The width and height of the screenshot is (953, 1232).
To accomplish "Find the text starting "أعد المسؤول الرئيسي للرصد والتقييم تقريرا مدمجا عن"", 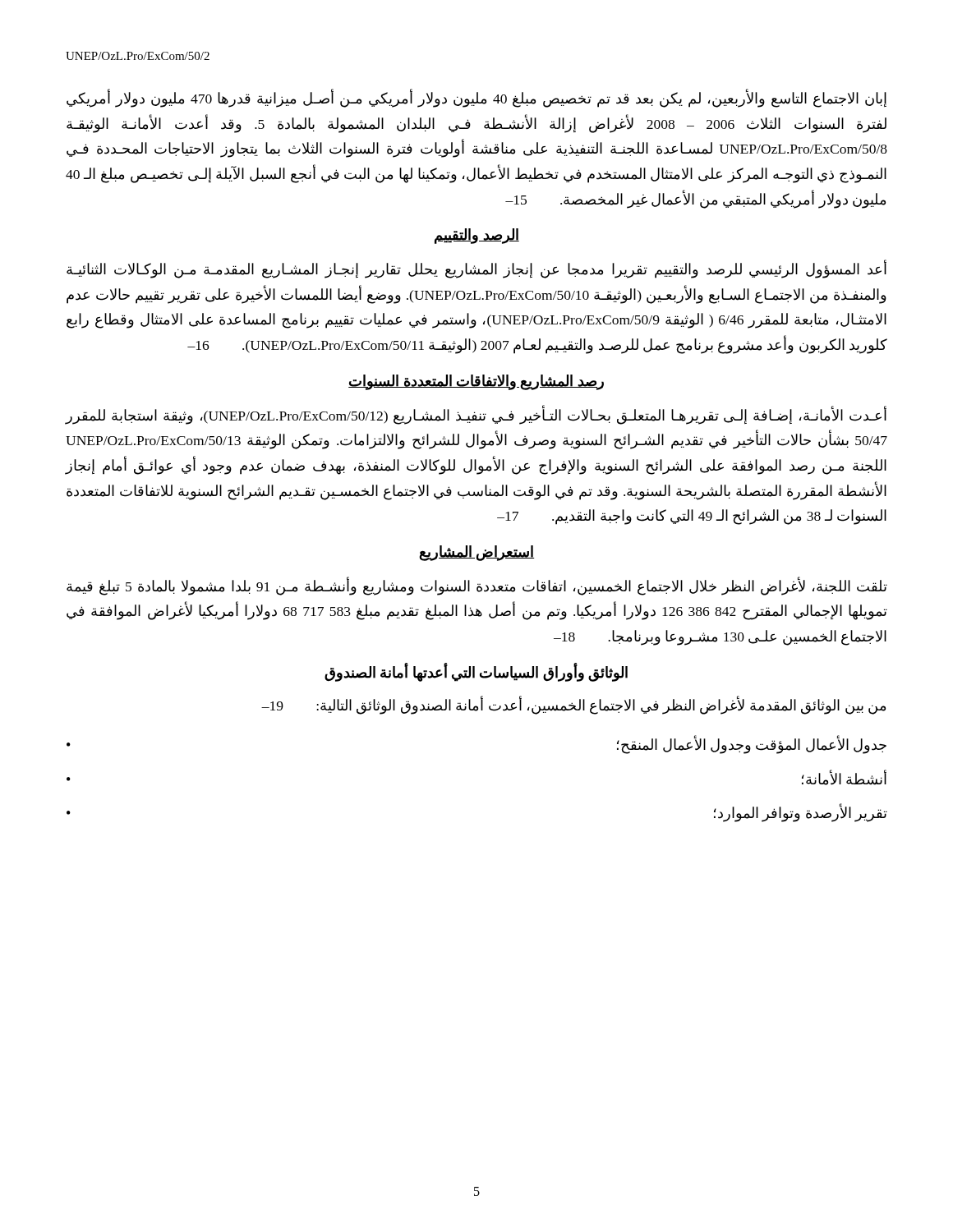I will click(476, 307).
